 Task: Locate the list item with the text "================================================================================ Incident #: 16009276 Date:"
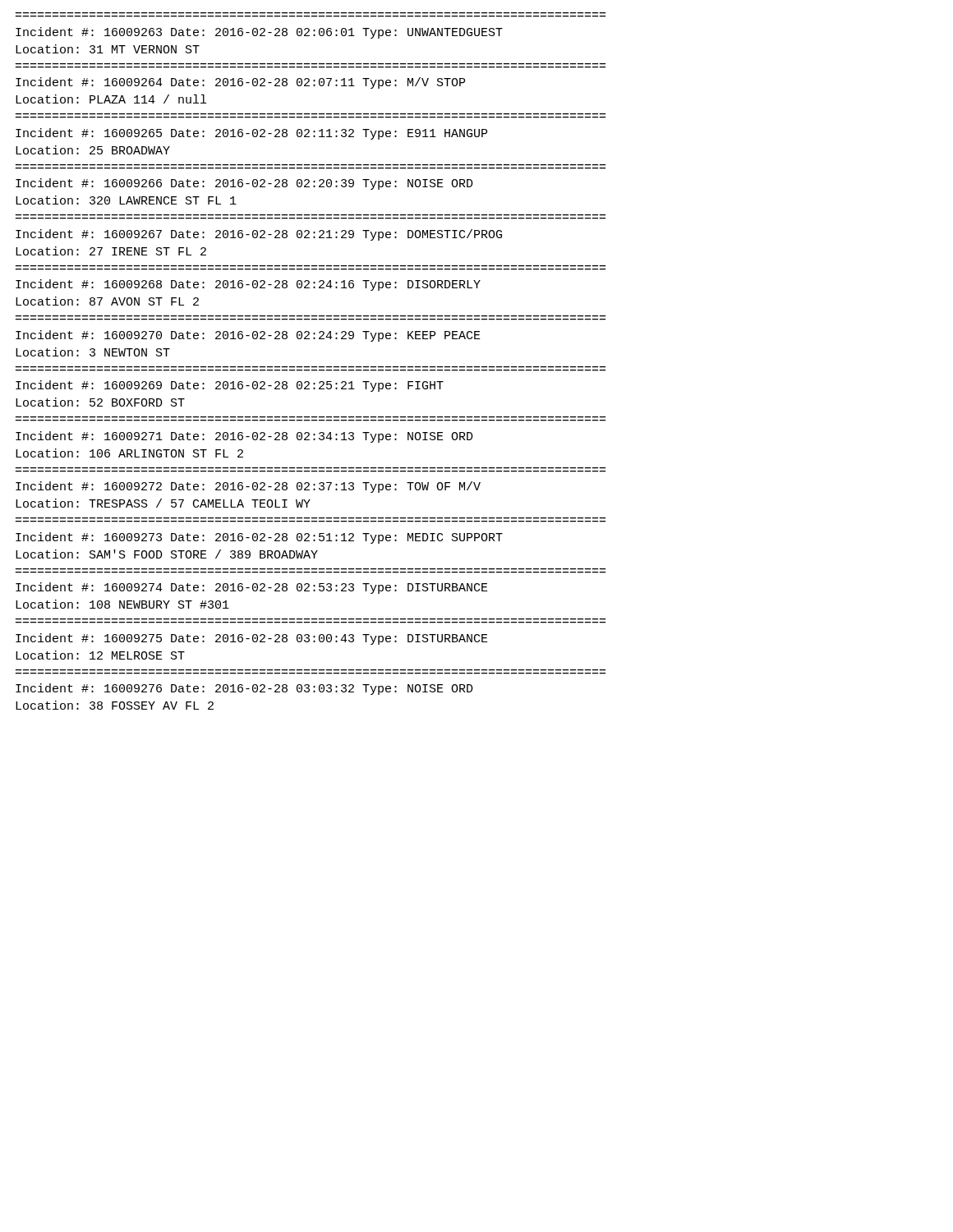coord(476,690)
